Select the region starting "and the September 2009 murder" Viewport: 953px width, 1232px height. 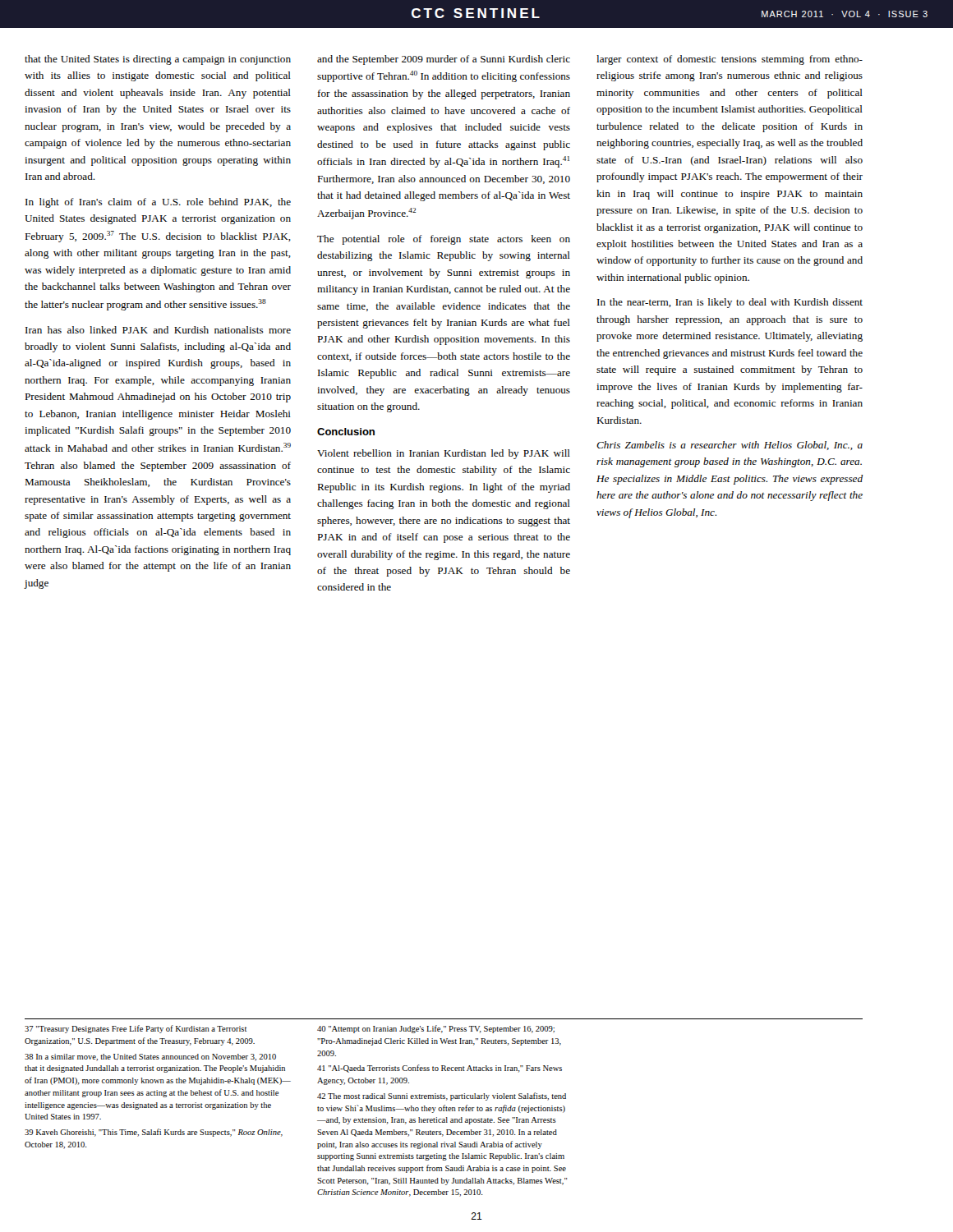coord(444,233)
